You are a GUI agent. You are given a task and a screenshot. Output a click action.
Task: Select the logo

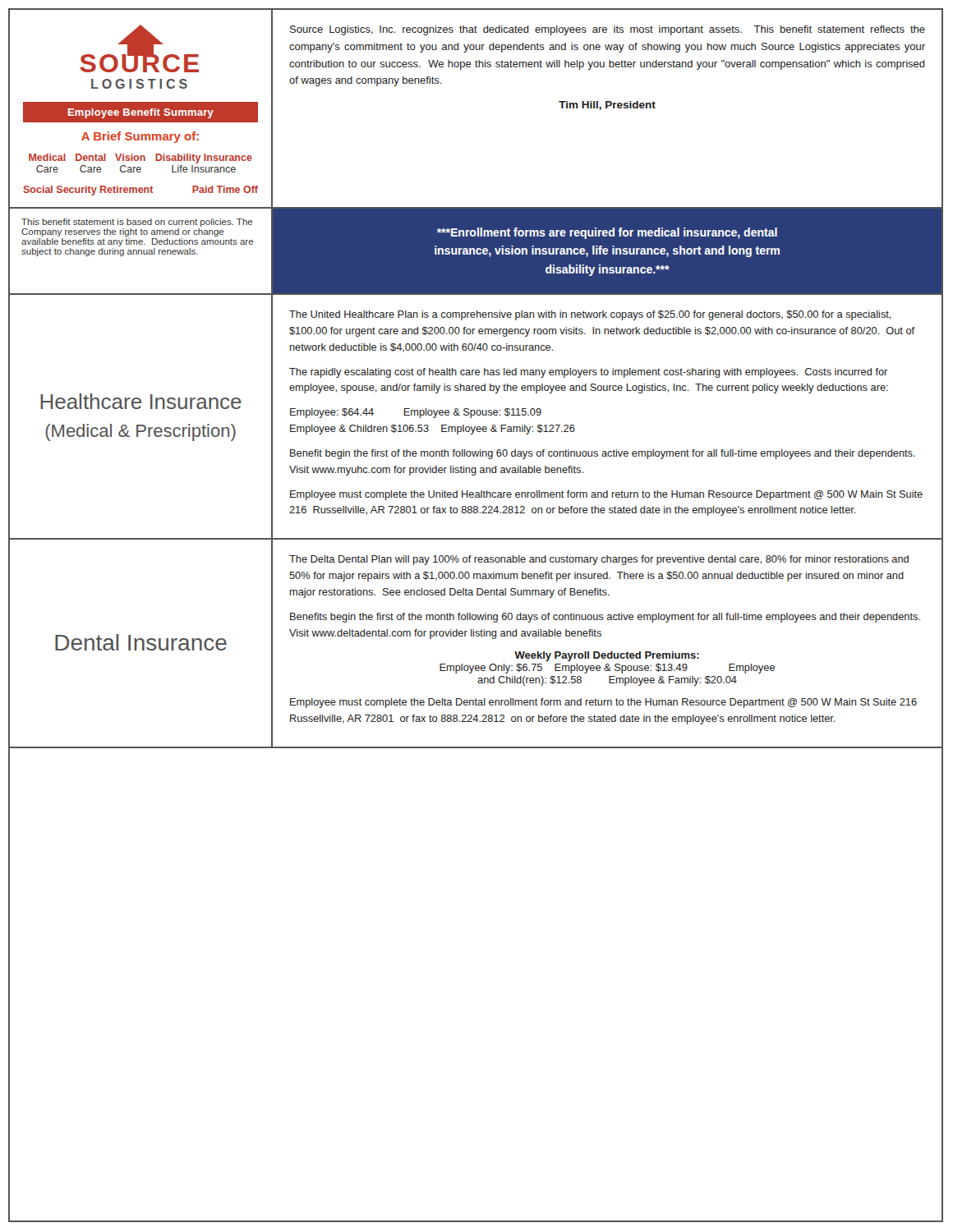pos(140,58)
